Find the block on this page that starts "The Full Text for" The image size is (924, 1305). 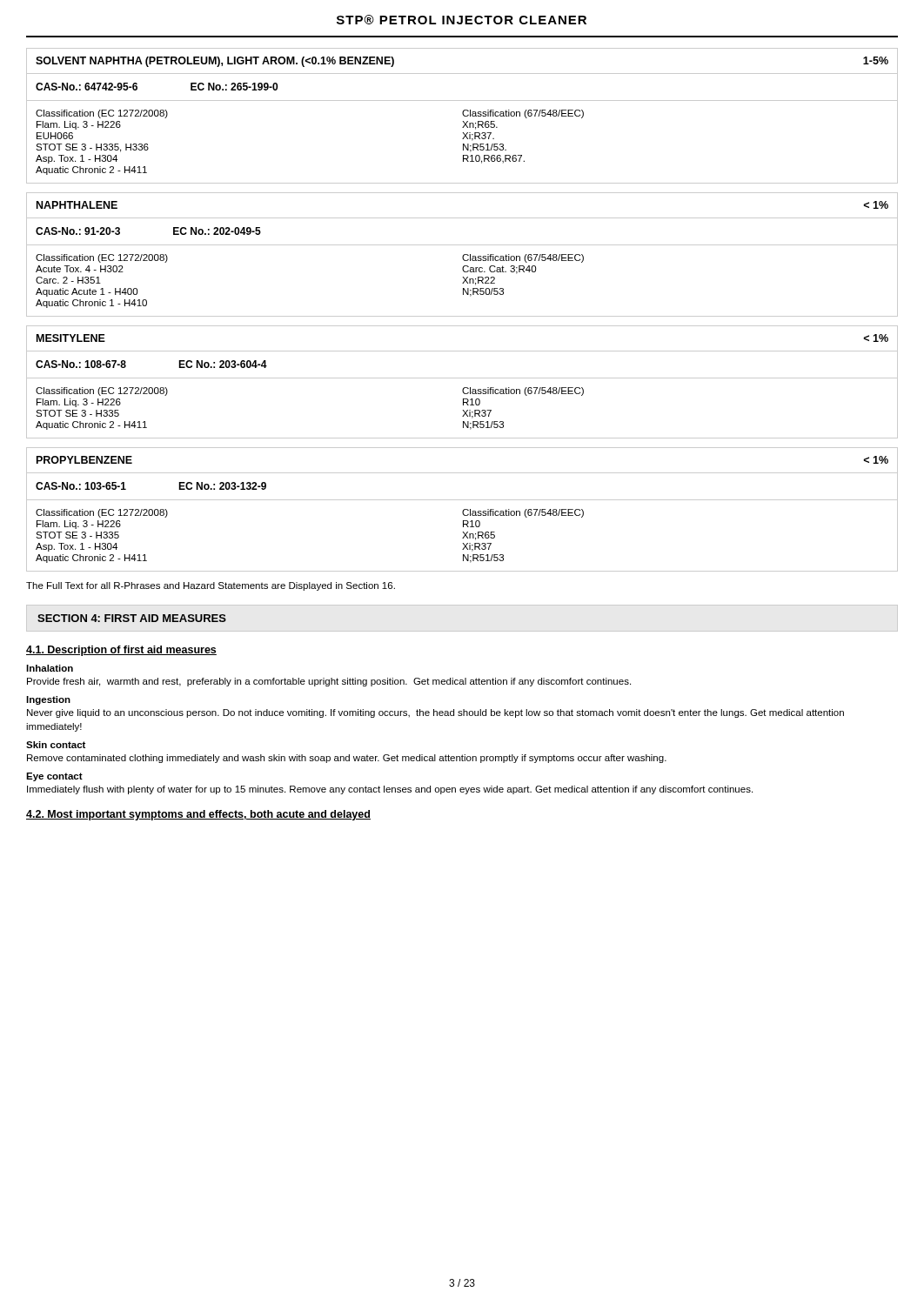pos(211,586)
